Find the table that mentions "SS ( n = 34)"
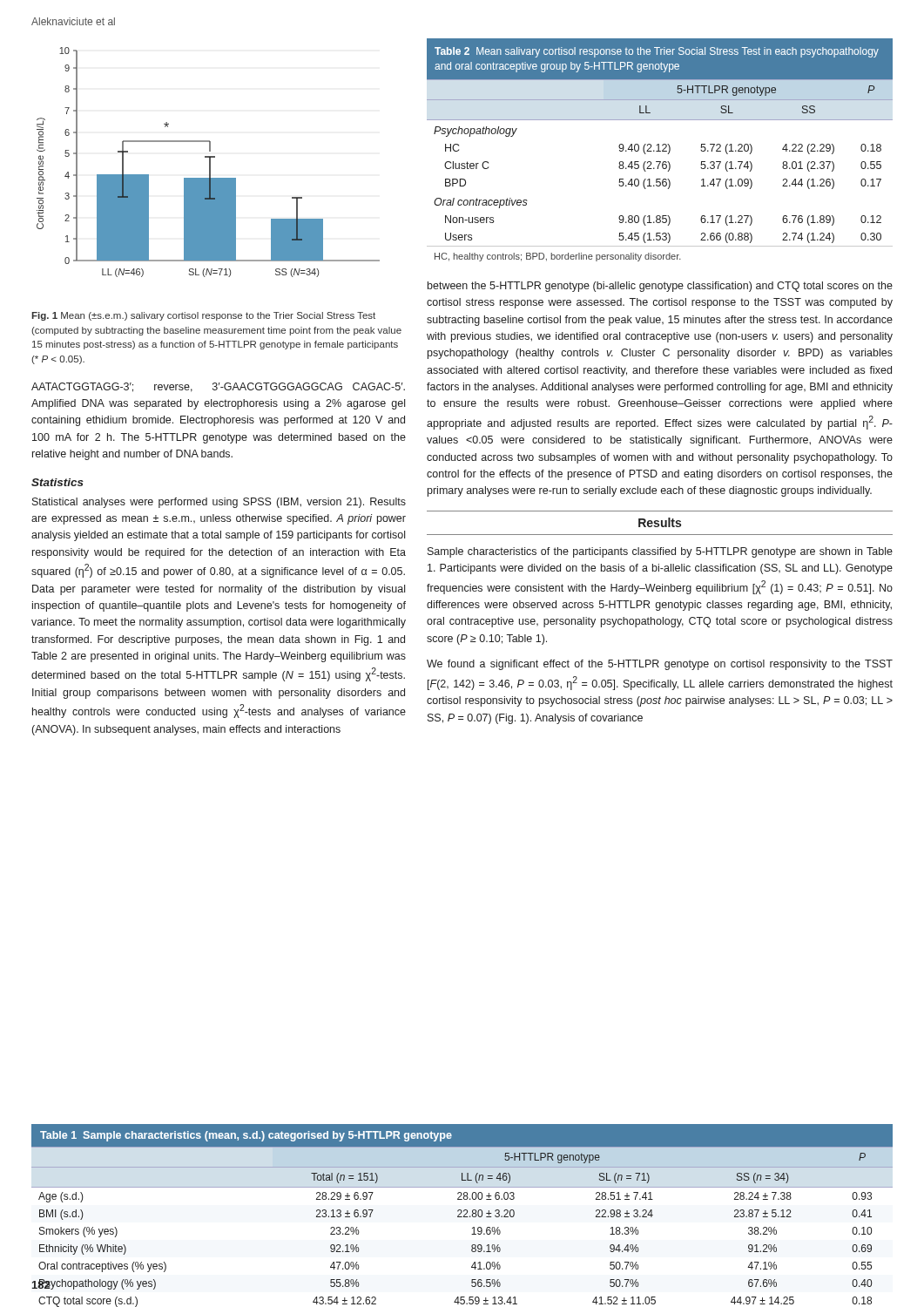The width and height of the screenshot is (924, 1307). [462, 1216]
